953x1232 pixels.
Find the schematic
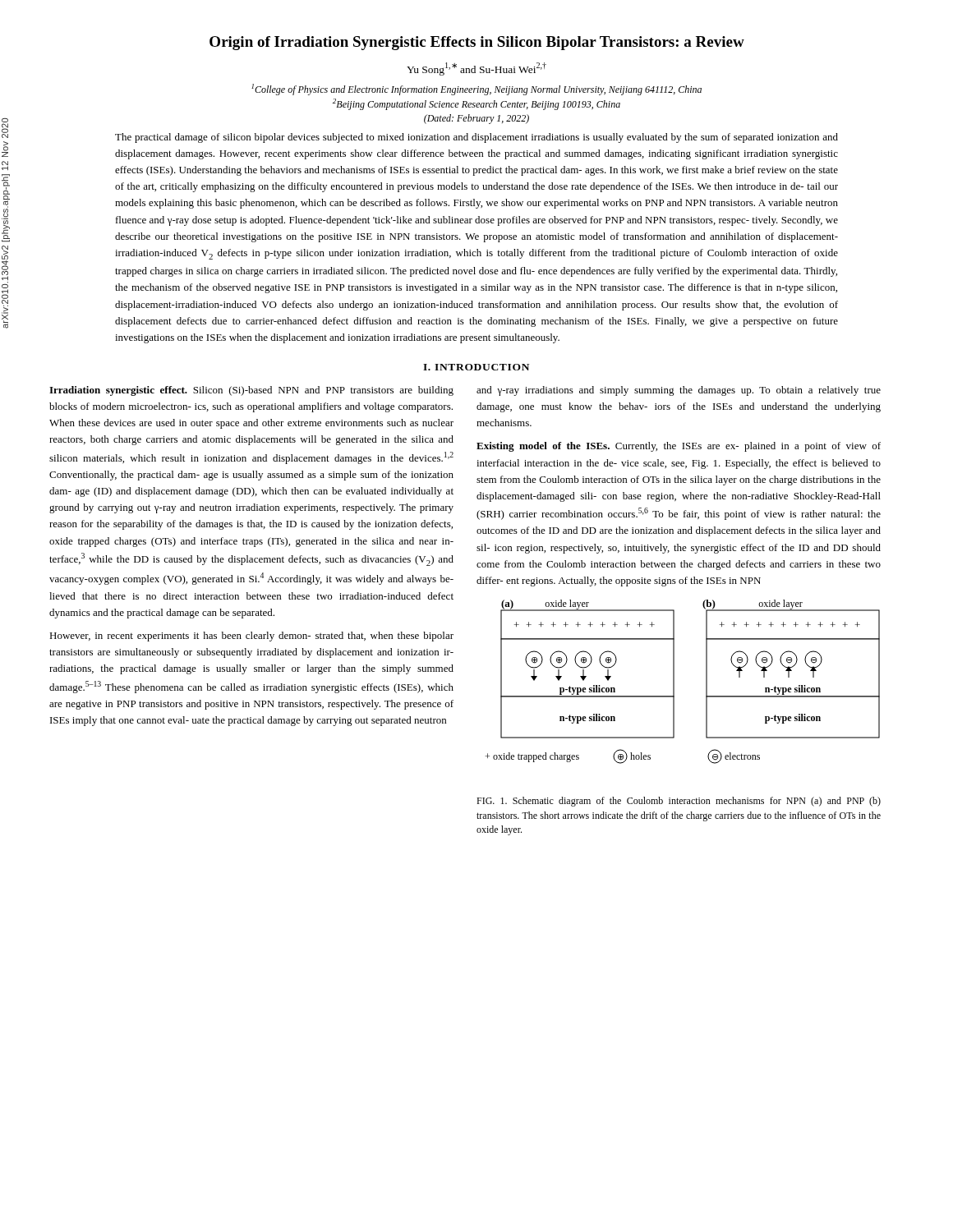click(679, 692)
